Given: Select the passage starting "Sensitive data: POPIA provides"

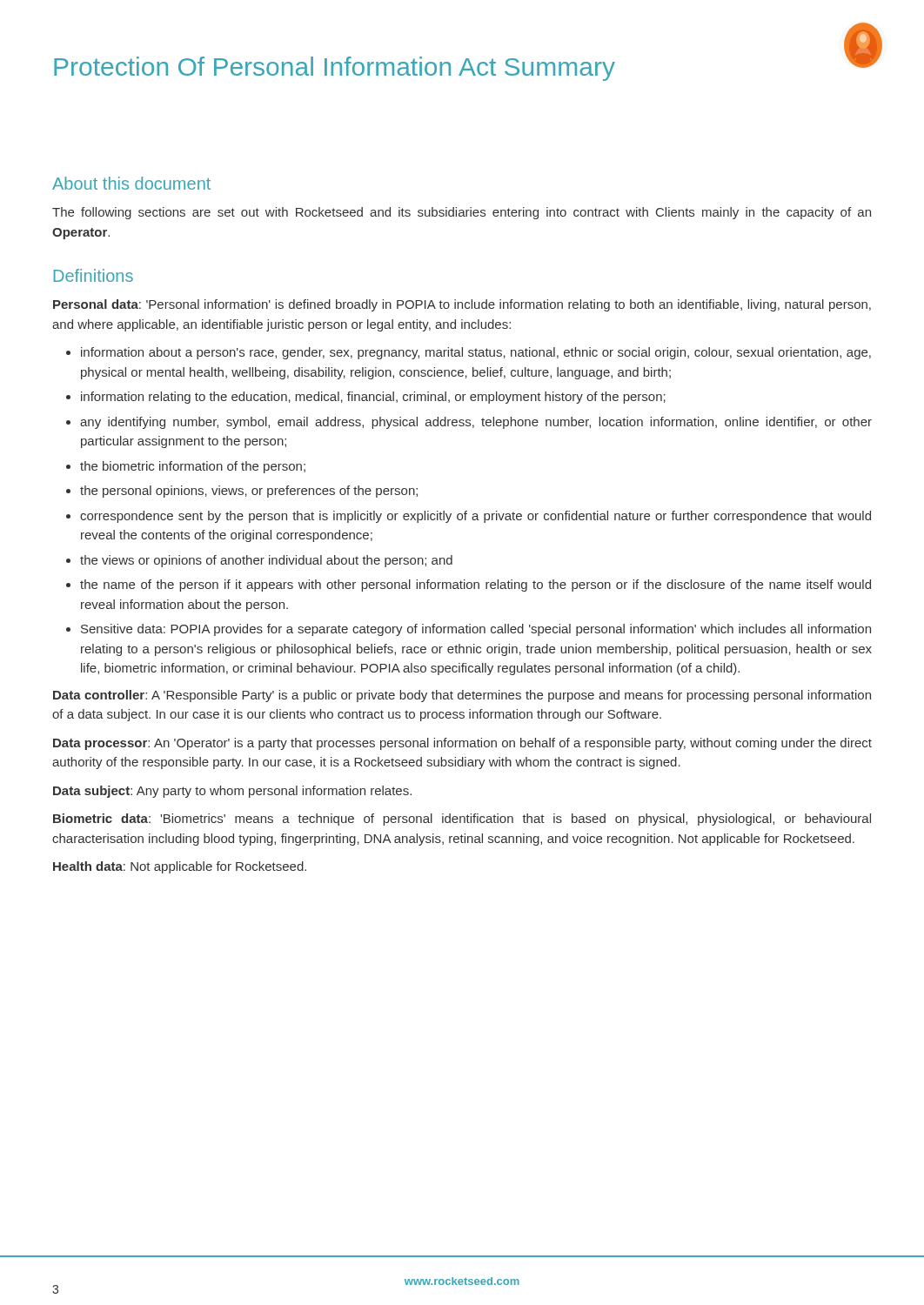Looking at the screenshot, I should pyautogui.click(x=476, y=649).
